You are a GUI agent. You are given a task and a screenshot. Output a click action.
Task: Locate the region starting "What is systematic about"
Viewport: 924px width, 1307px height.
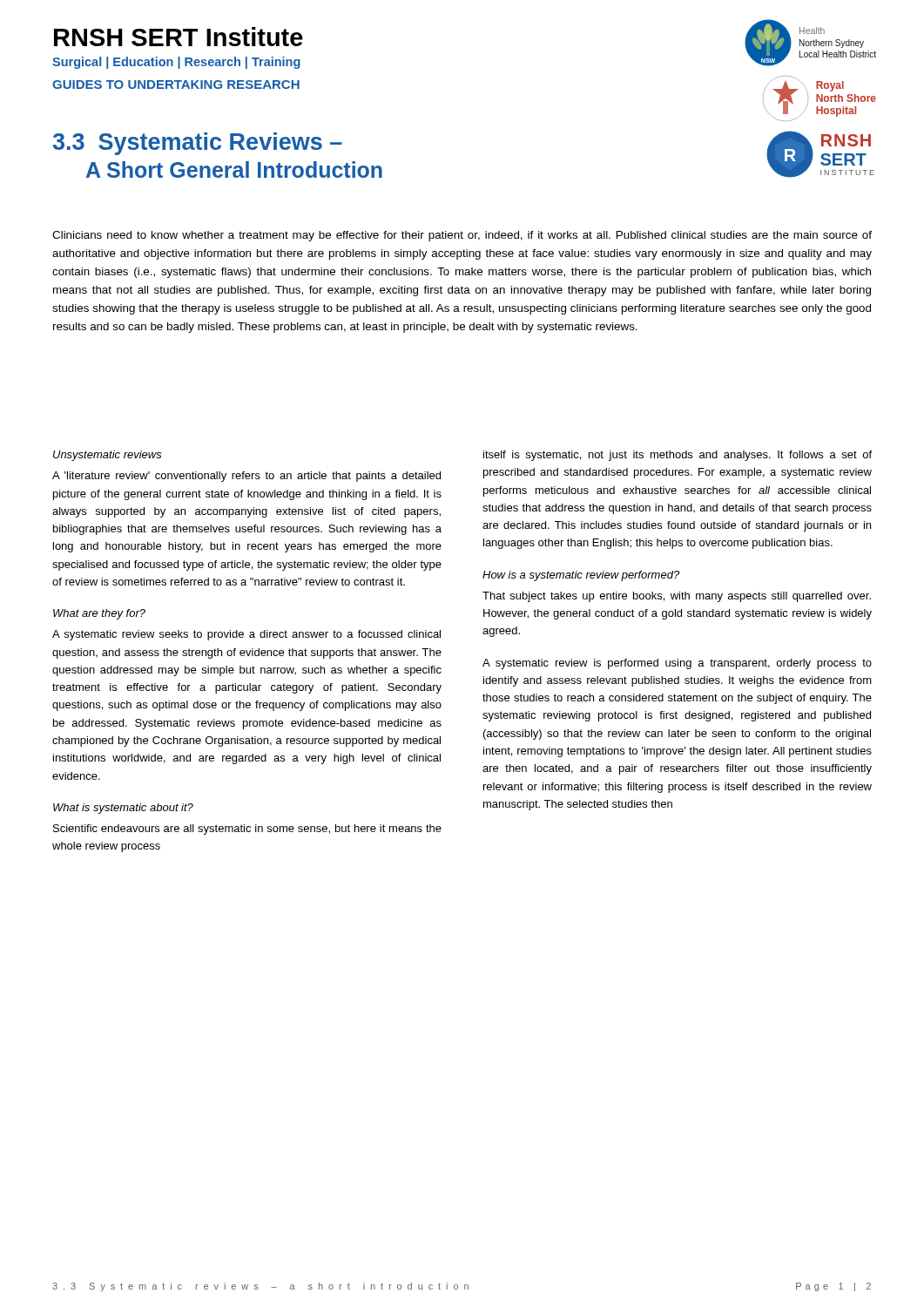[123, 807]
